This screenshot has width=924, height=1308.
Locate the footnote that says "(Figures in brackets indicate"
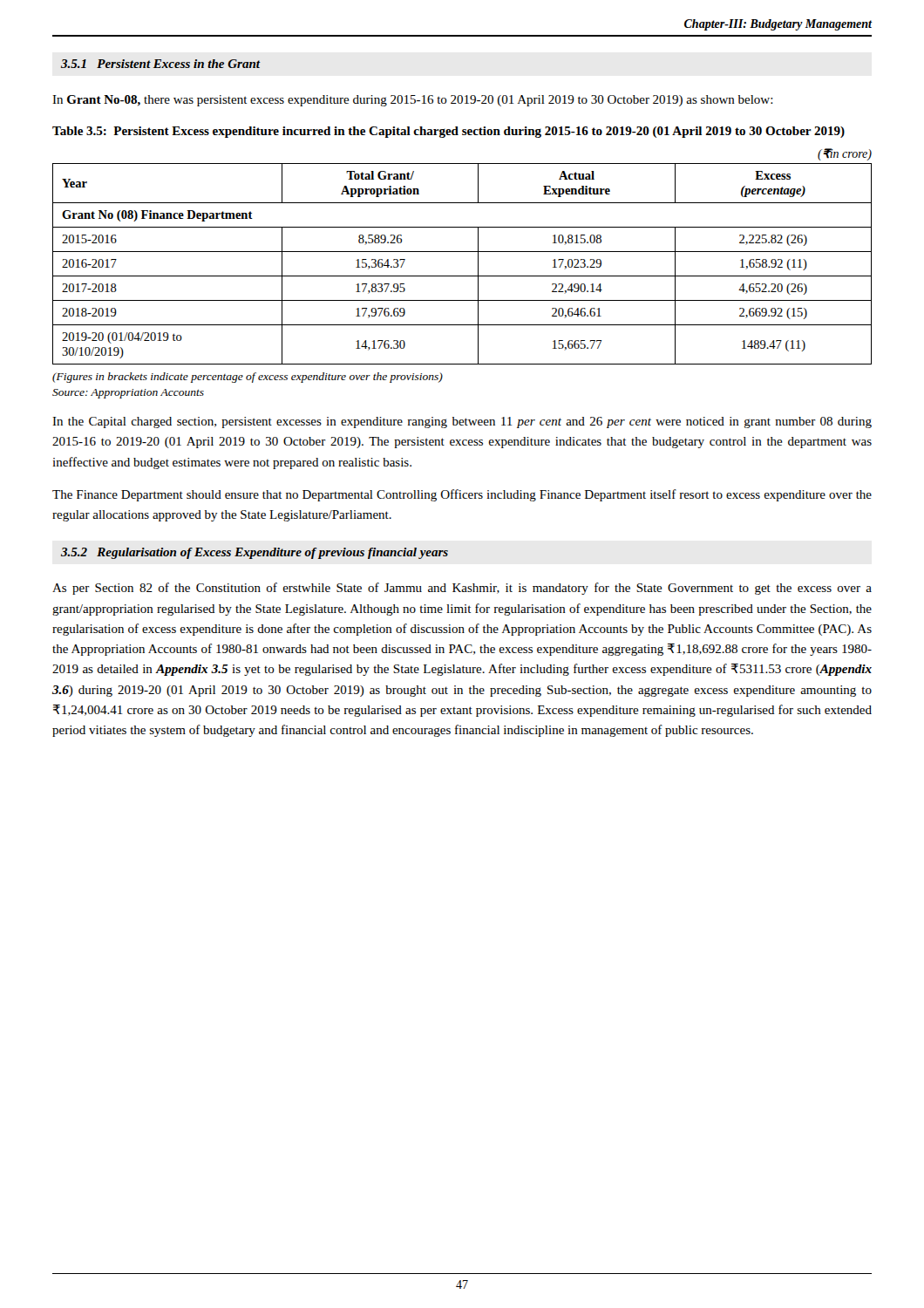coord(247,376)
